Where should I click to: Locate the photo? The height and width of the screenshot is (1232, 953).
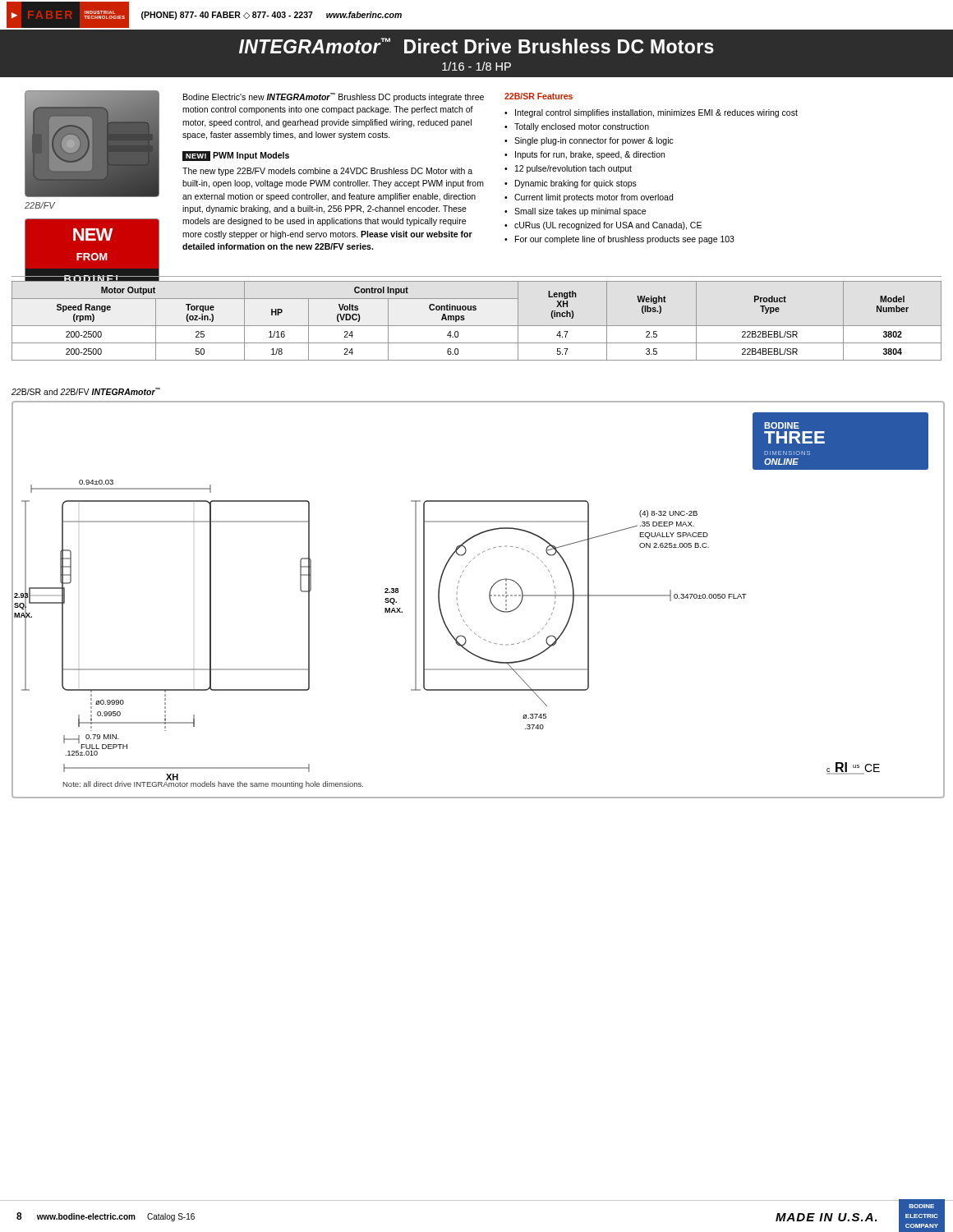[x=90, y=190]
